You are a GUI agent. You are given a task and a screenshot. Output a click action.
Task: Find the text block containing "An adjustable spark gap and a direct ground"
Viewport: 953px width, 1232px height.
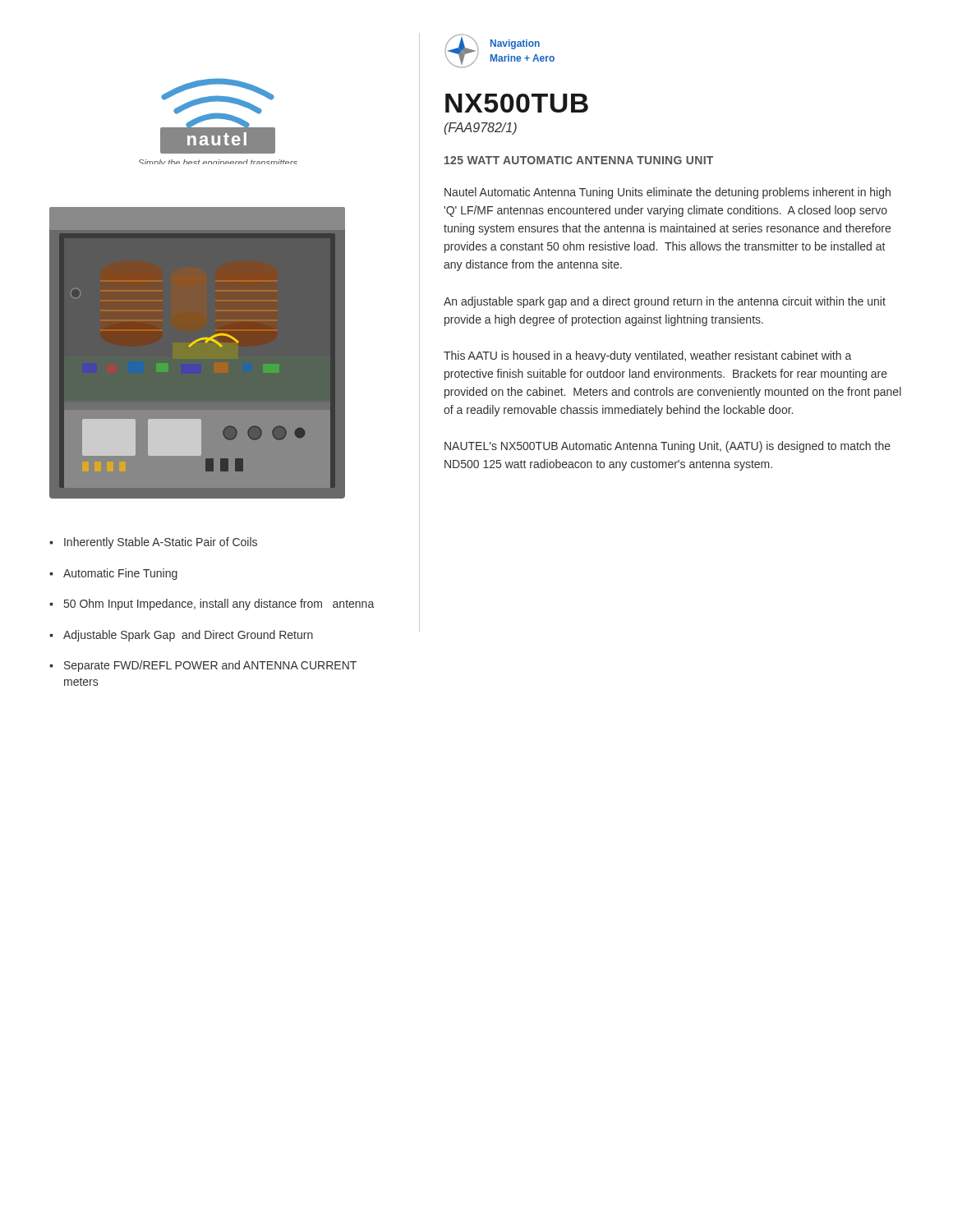pos(665,310)
